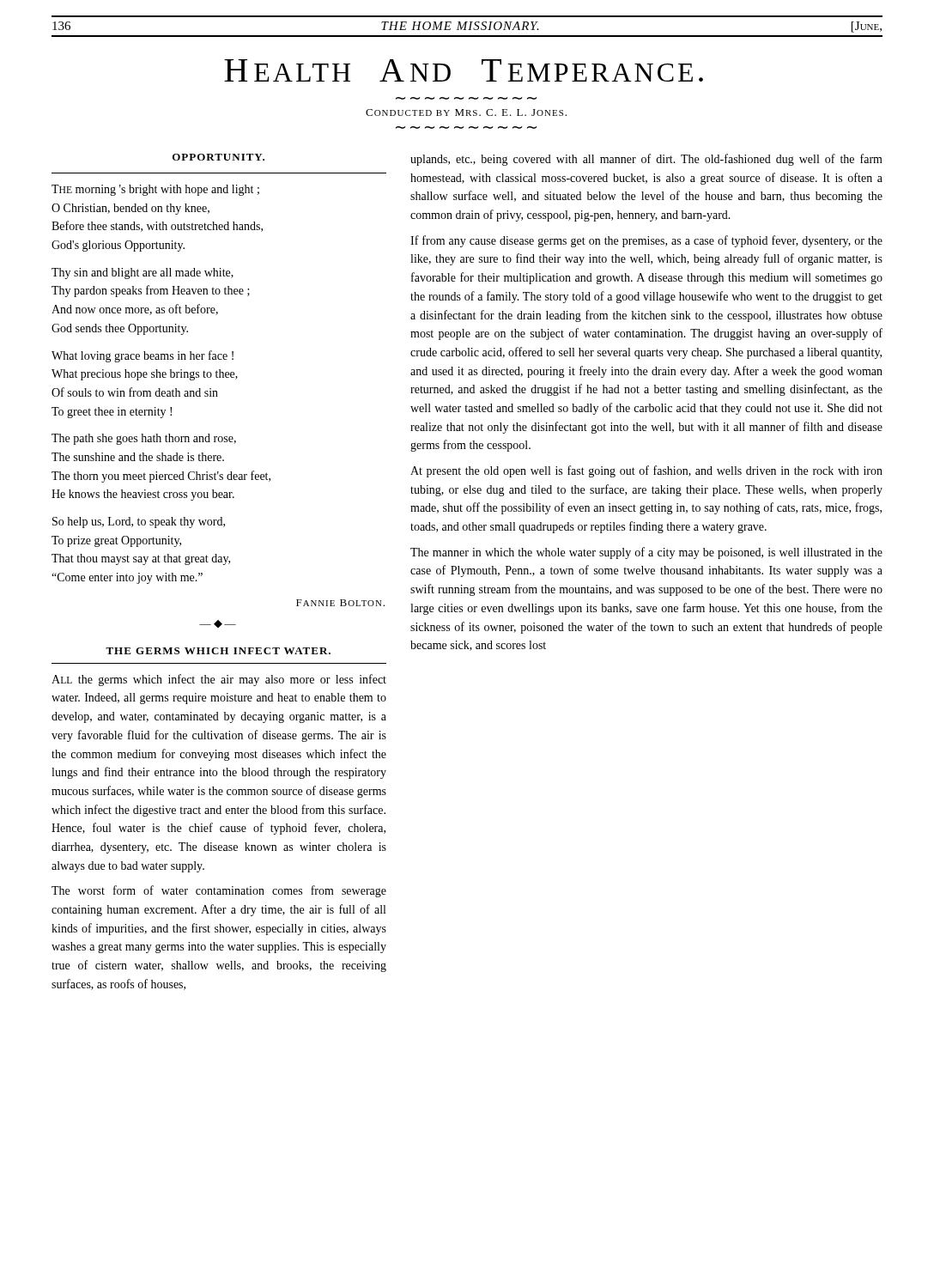Viewport: 934px width, 1288px height.
Task: Locate the text block that says "uplands, etc., being covered with all manner of"
Action: pyautogui.click(x=646, y=187)
